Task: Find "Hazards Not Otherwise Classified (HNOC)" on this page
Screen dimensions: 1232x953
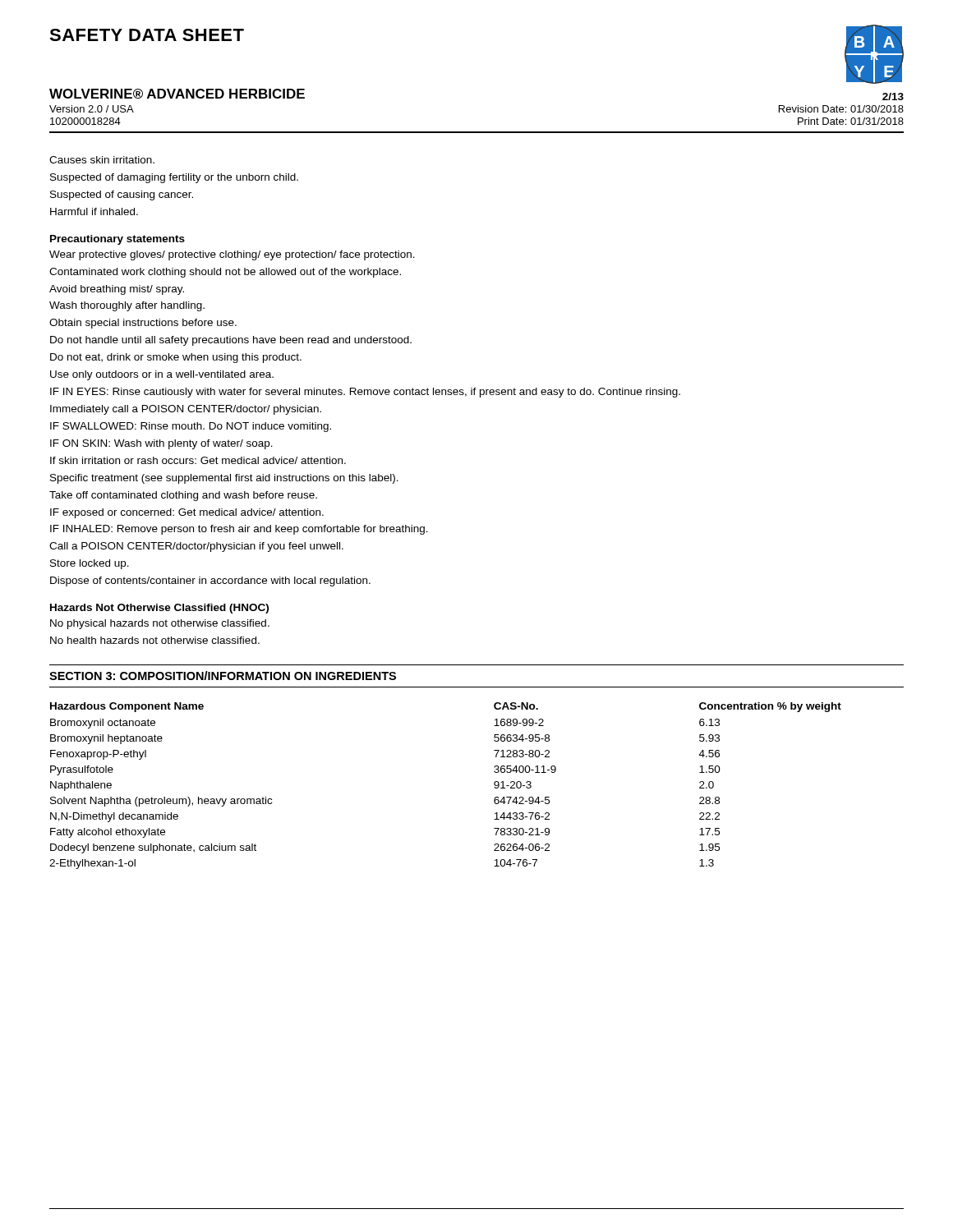Action: tap(159, 607)
